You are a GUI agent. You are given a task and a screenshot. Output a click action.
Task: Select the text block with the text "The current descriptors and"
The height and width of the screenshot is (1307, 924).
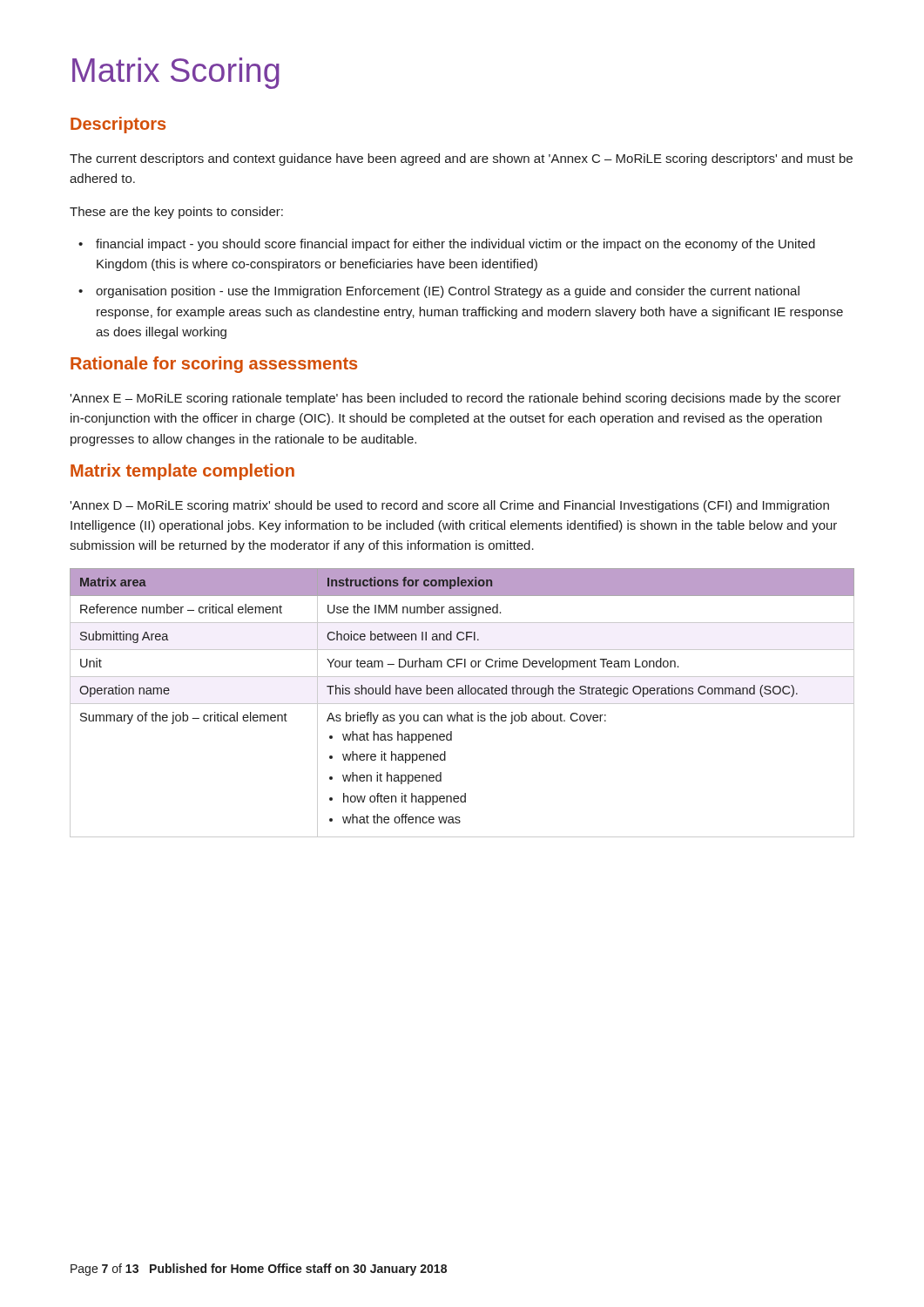click(x=462, y=168)
